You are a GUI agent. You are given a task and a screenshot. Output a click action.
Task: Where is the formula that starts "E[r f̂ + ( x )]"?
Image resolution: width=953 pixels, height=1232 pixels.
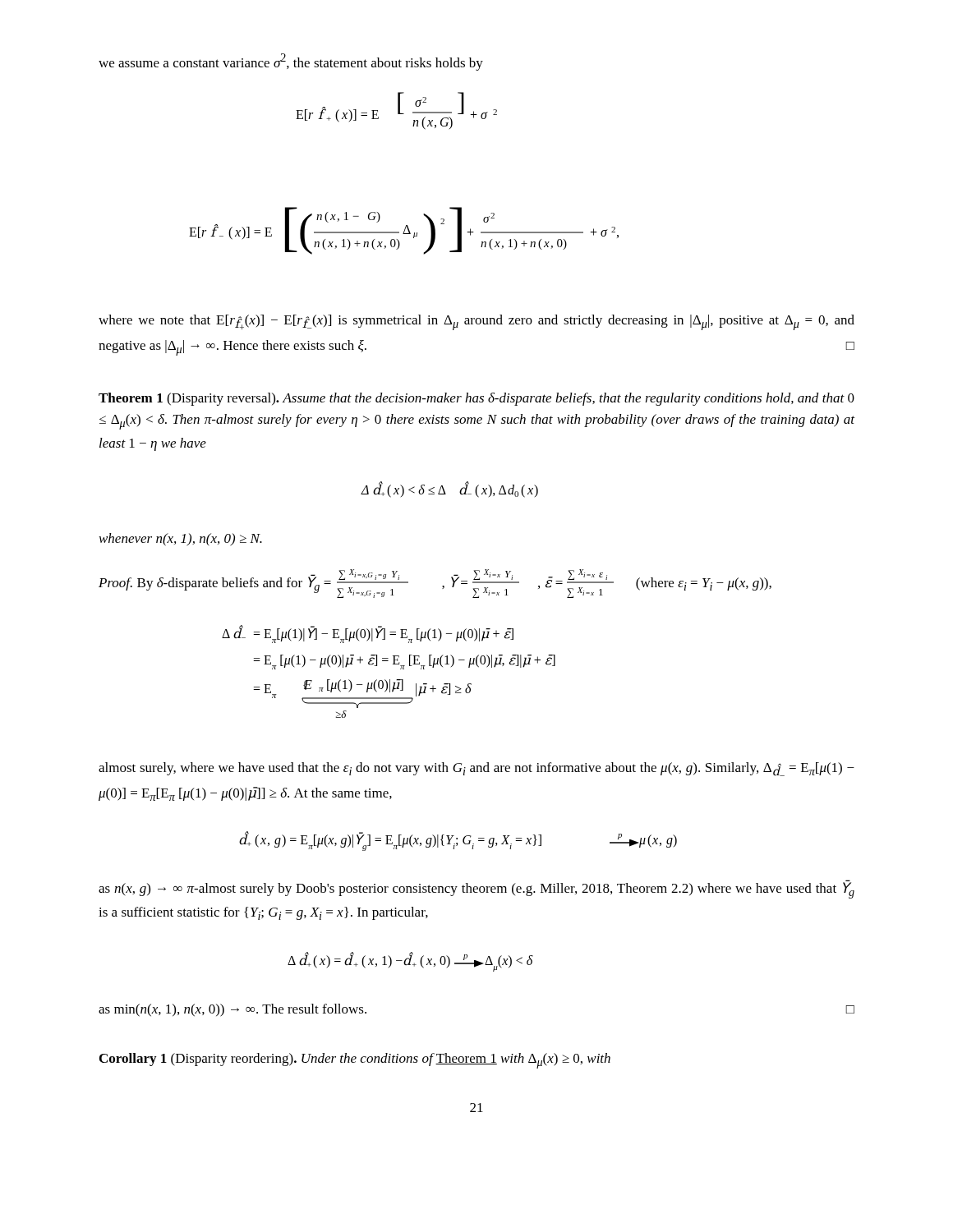coord(476,188)
